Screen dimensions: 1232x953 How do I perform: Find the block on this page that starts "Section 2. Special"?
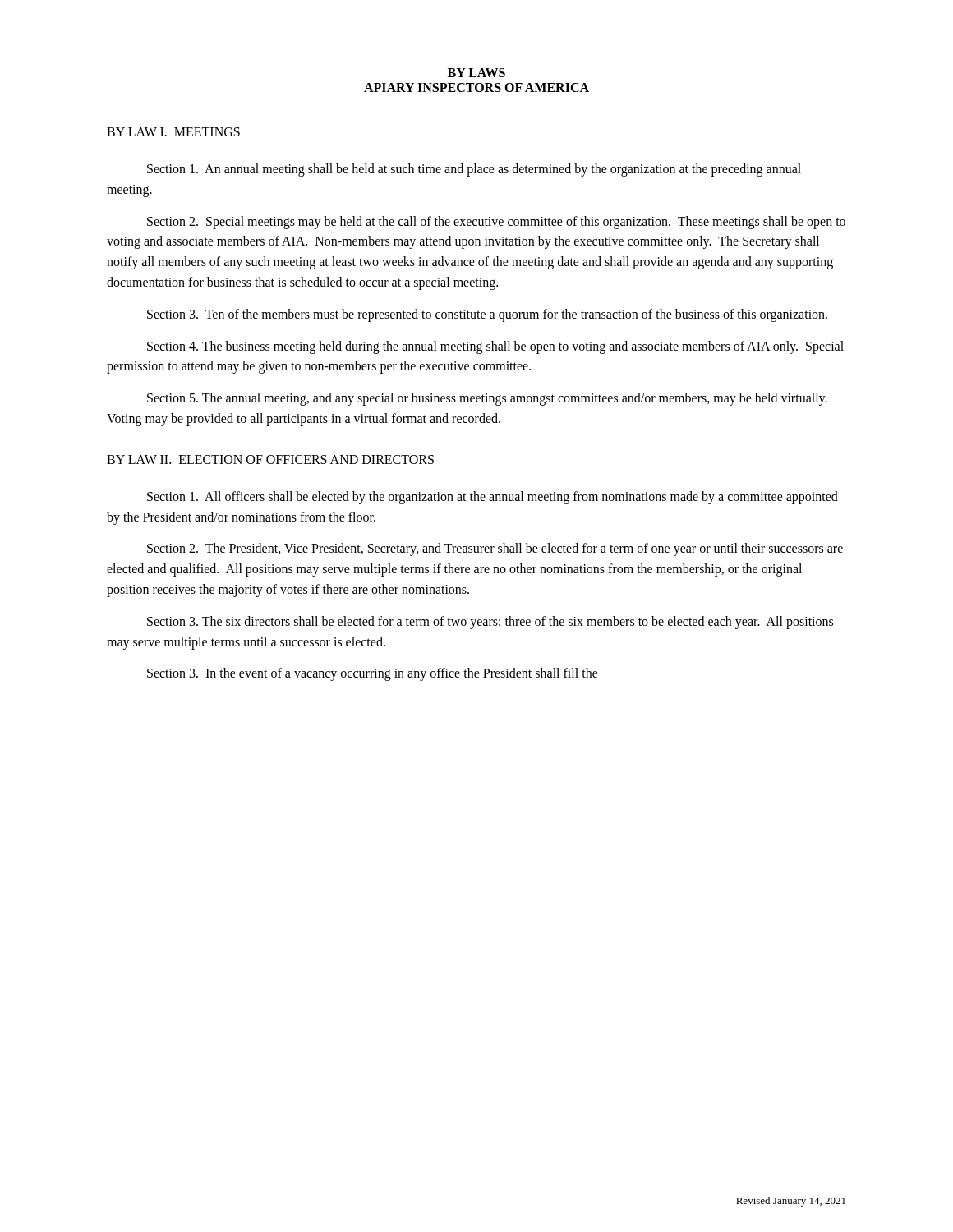click(476, 252)
